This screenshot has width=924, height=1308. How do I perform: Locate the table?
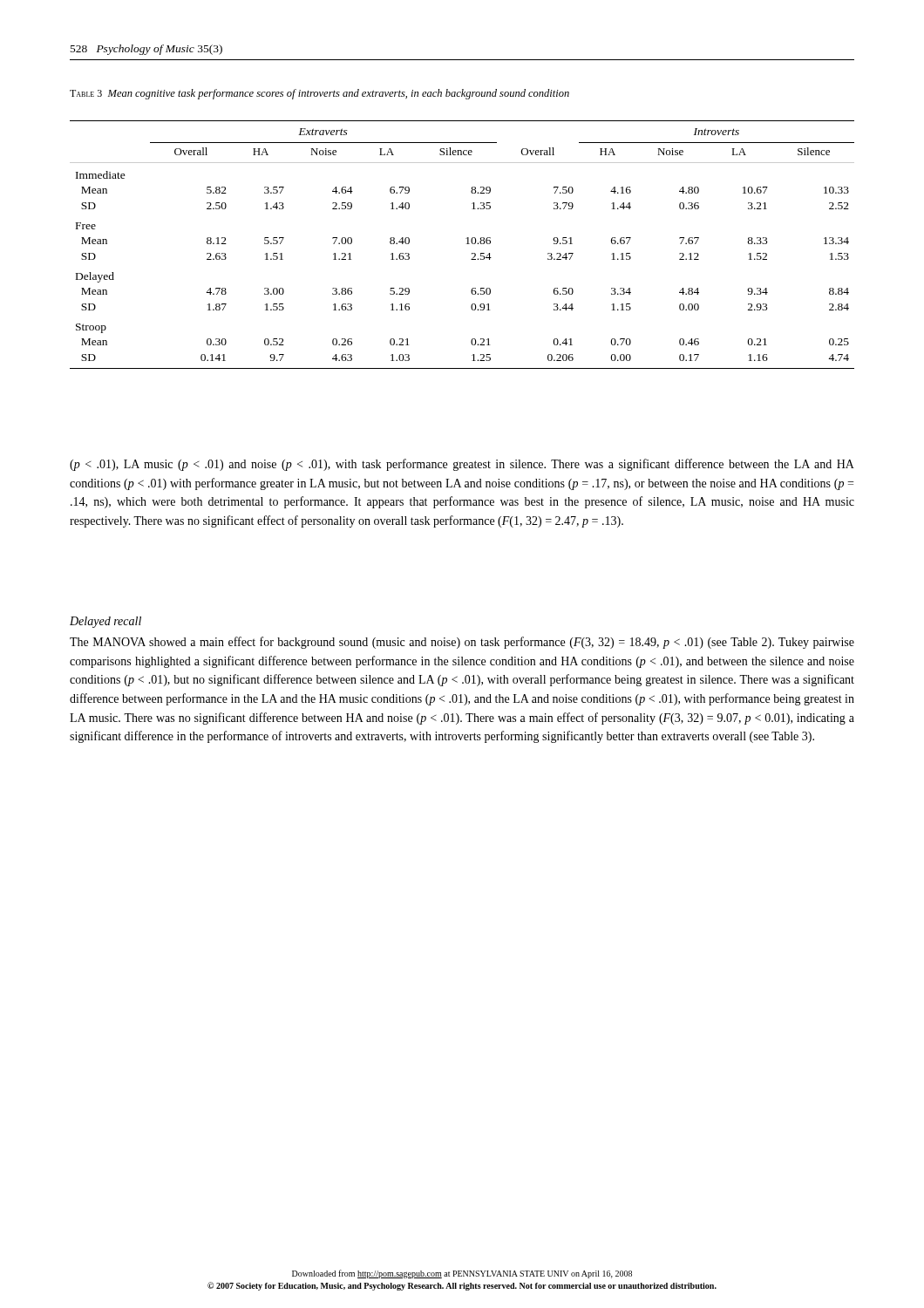click(462, 245)
